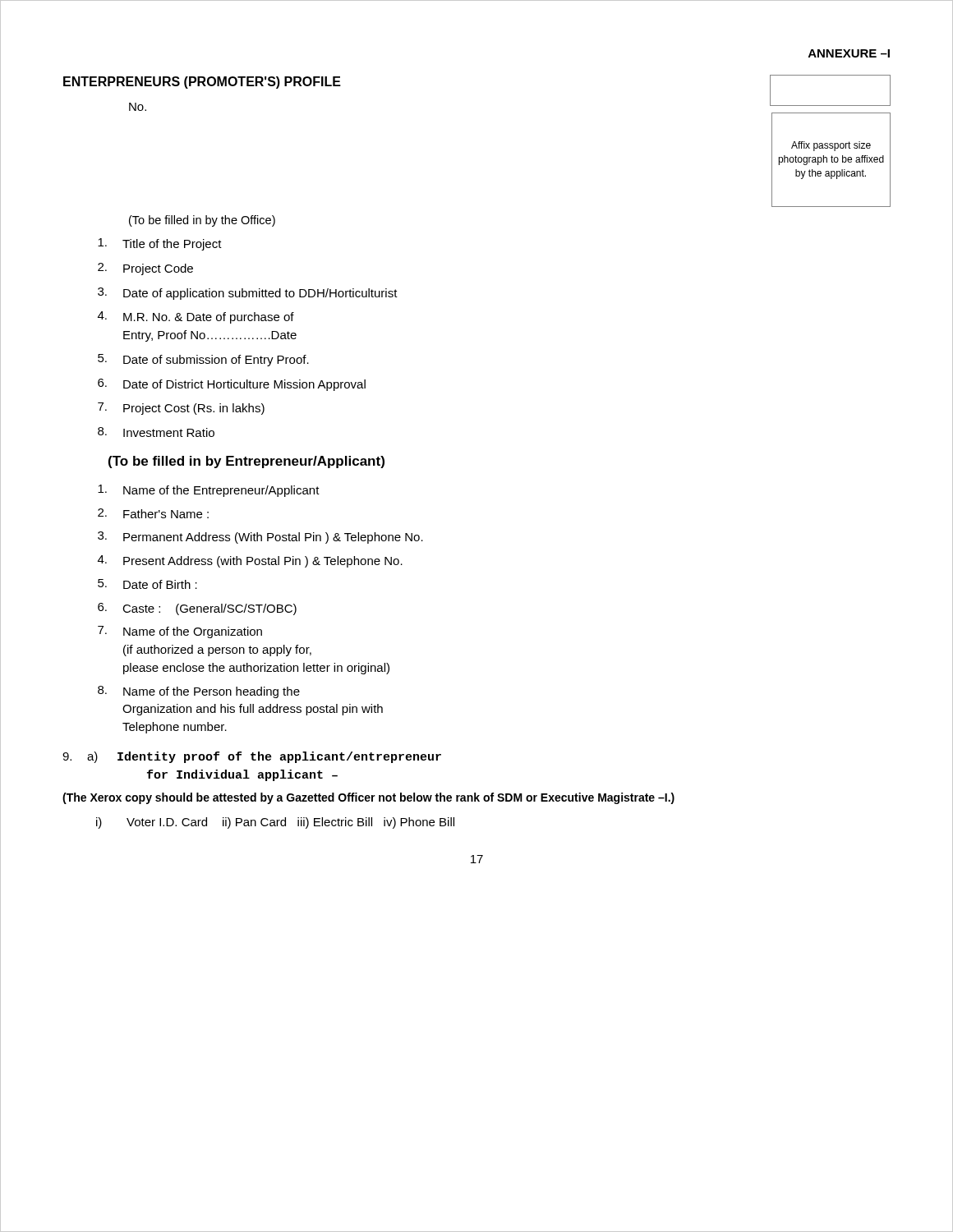This screenshot has width=953, height=1232.
Task: Point to the region starting "2. Project Code"
Action: (145, 269)
